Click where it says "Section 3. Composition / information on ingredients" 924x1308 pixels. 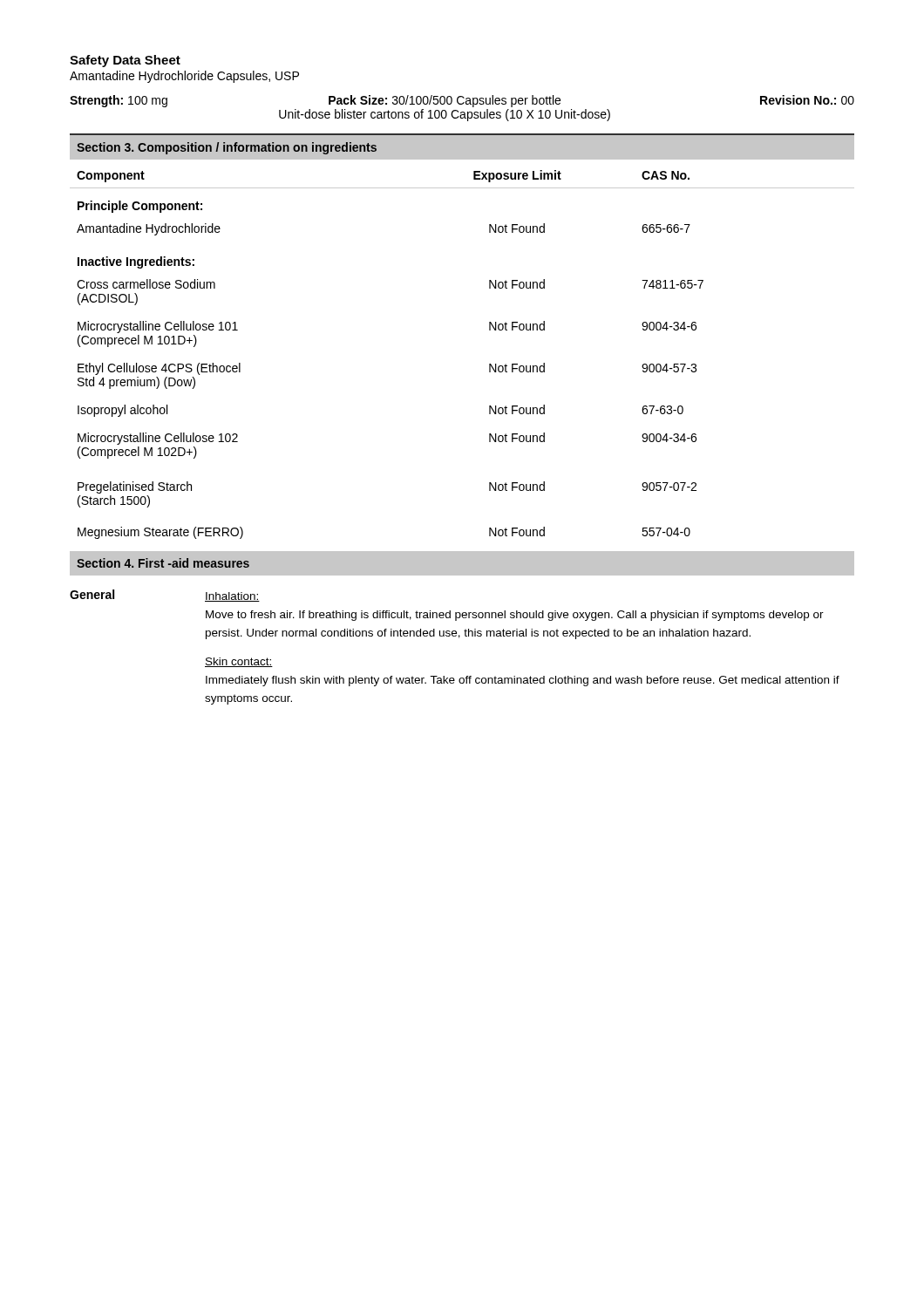click(227, 147)
